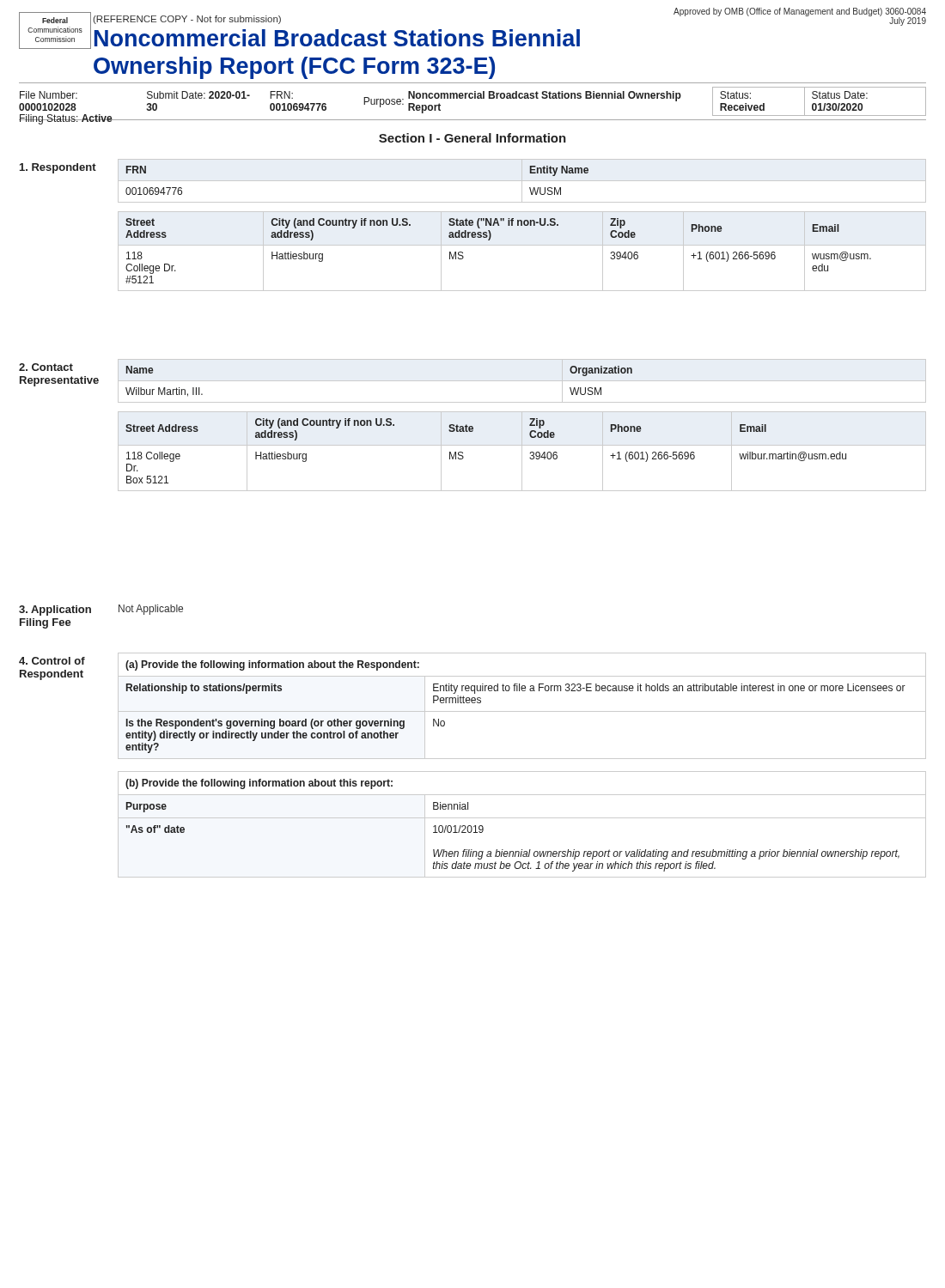Image resolution: width=945 pixels, height=1288 pixels.
Task: Click on the text block with the text "(REFERENCE COPY - Not for"
Action: click(x=187, y=19)
